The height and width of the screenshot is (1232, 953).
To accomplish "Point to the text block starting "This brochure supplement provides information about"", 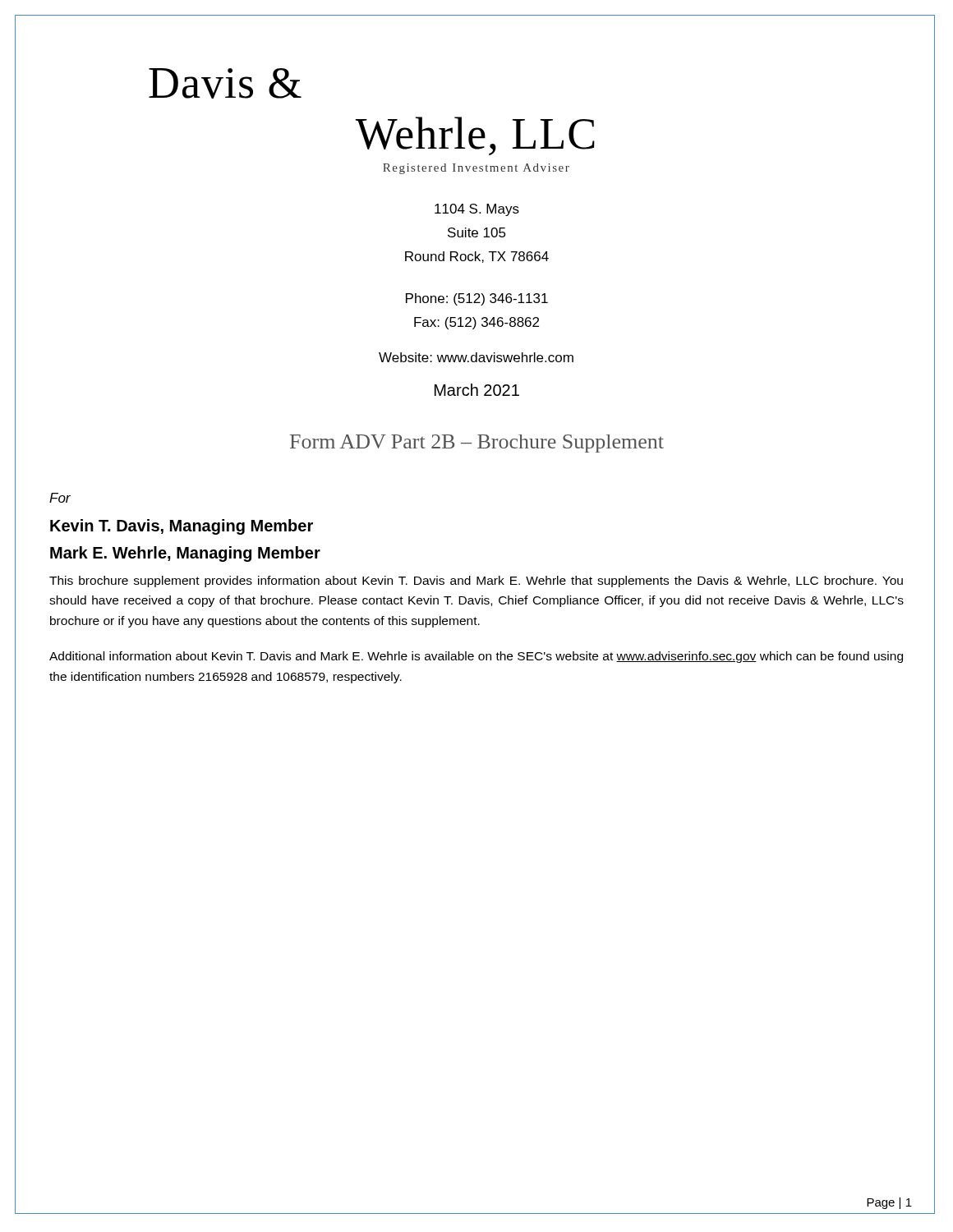I will (476, 600).
